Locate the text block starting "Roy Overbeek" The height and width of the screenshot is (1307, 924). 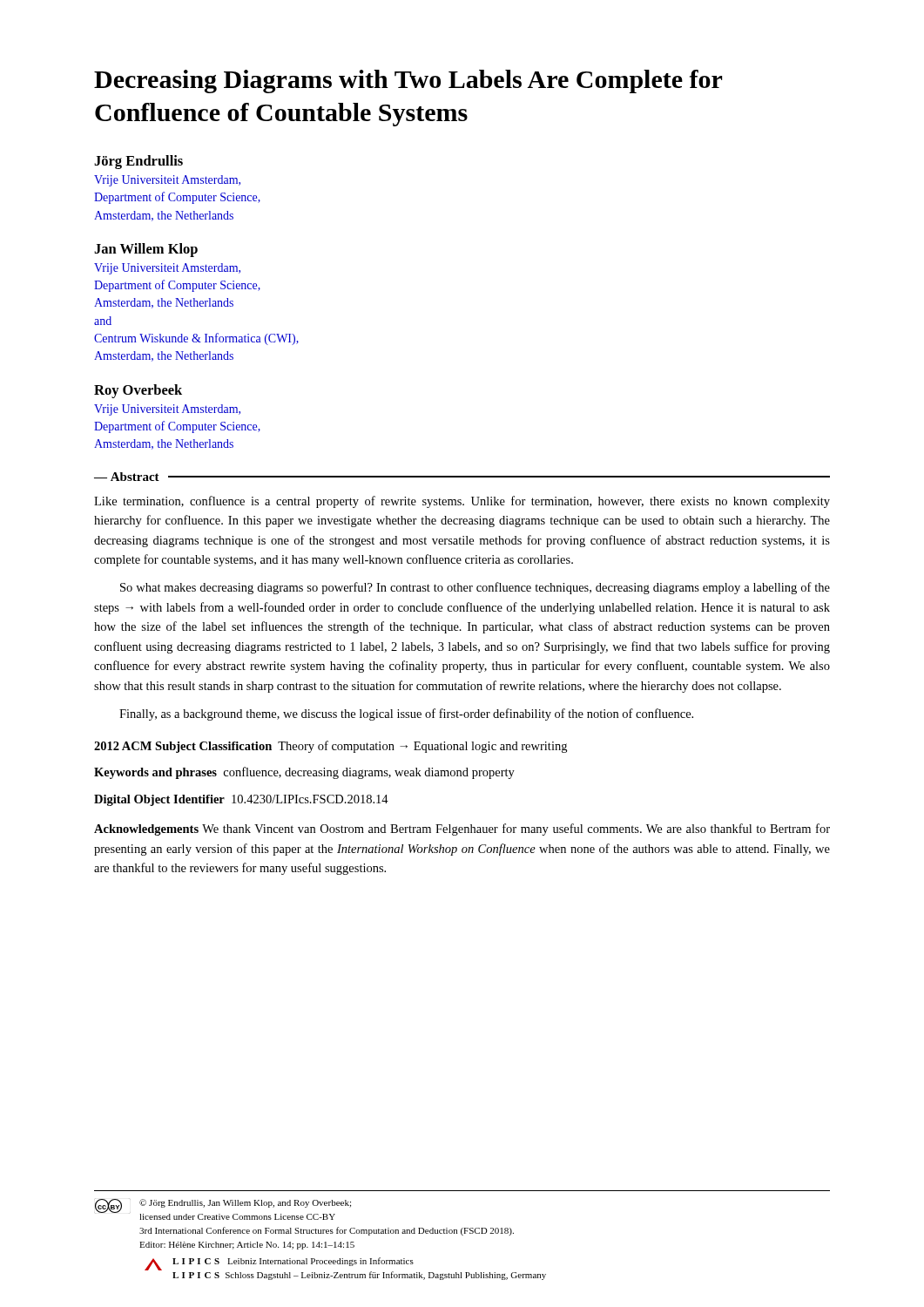[x=138, y=391]
